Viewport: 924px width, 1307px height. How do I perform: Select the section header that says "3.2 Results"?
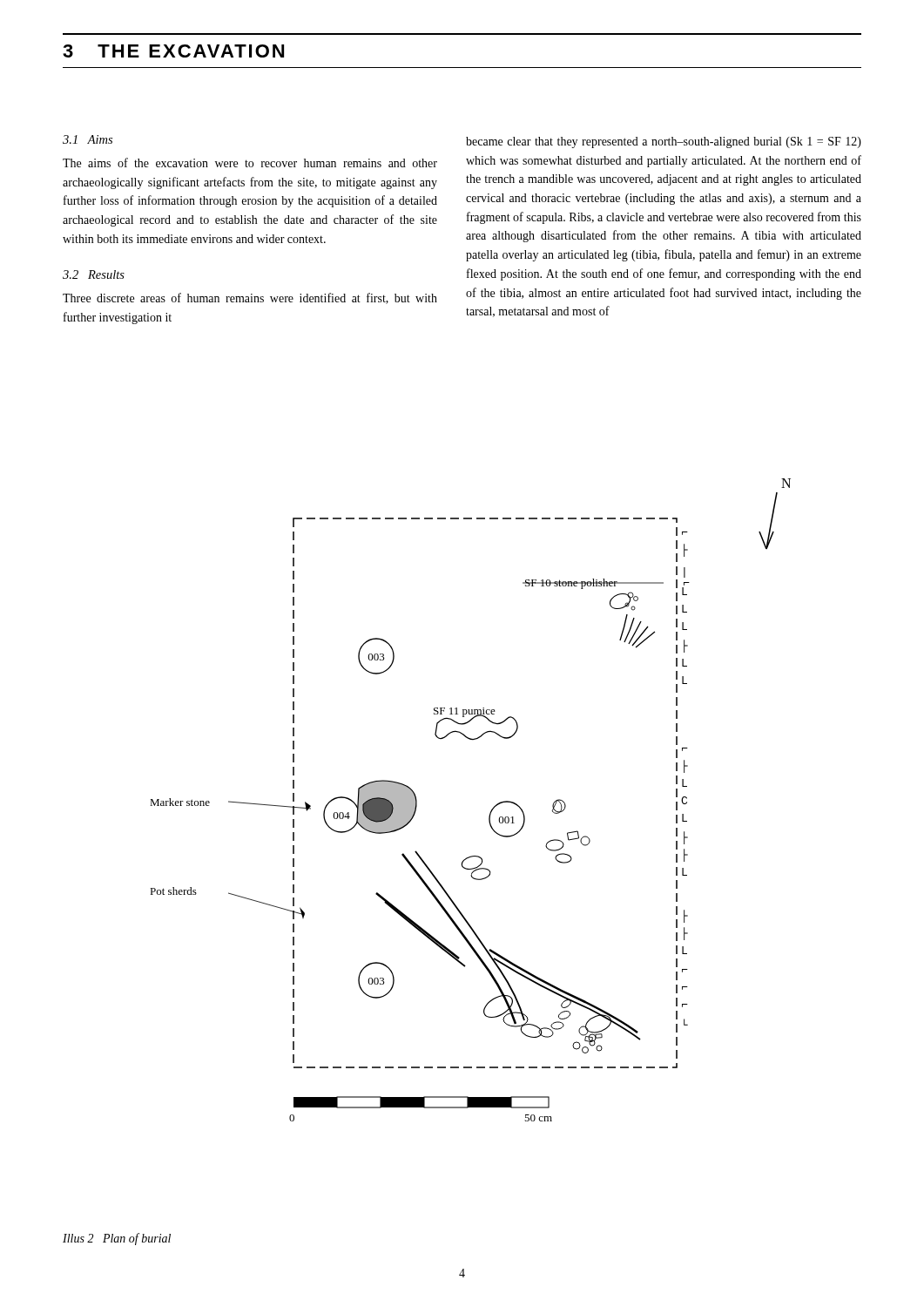[x=94, y=275]
